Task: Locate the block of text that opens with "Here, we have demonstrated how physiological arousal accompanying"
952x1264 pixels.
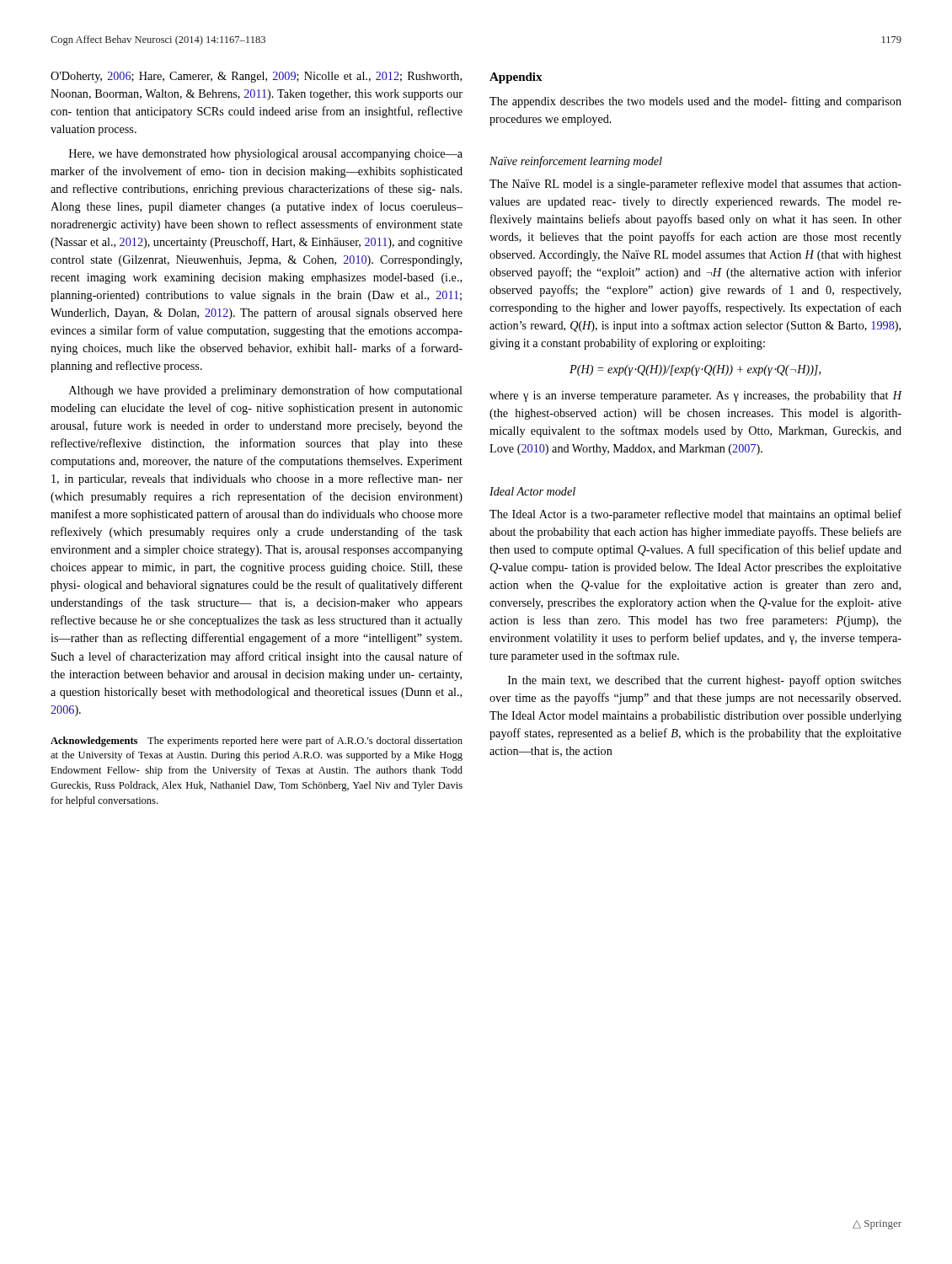Action: point(257,260)
